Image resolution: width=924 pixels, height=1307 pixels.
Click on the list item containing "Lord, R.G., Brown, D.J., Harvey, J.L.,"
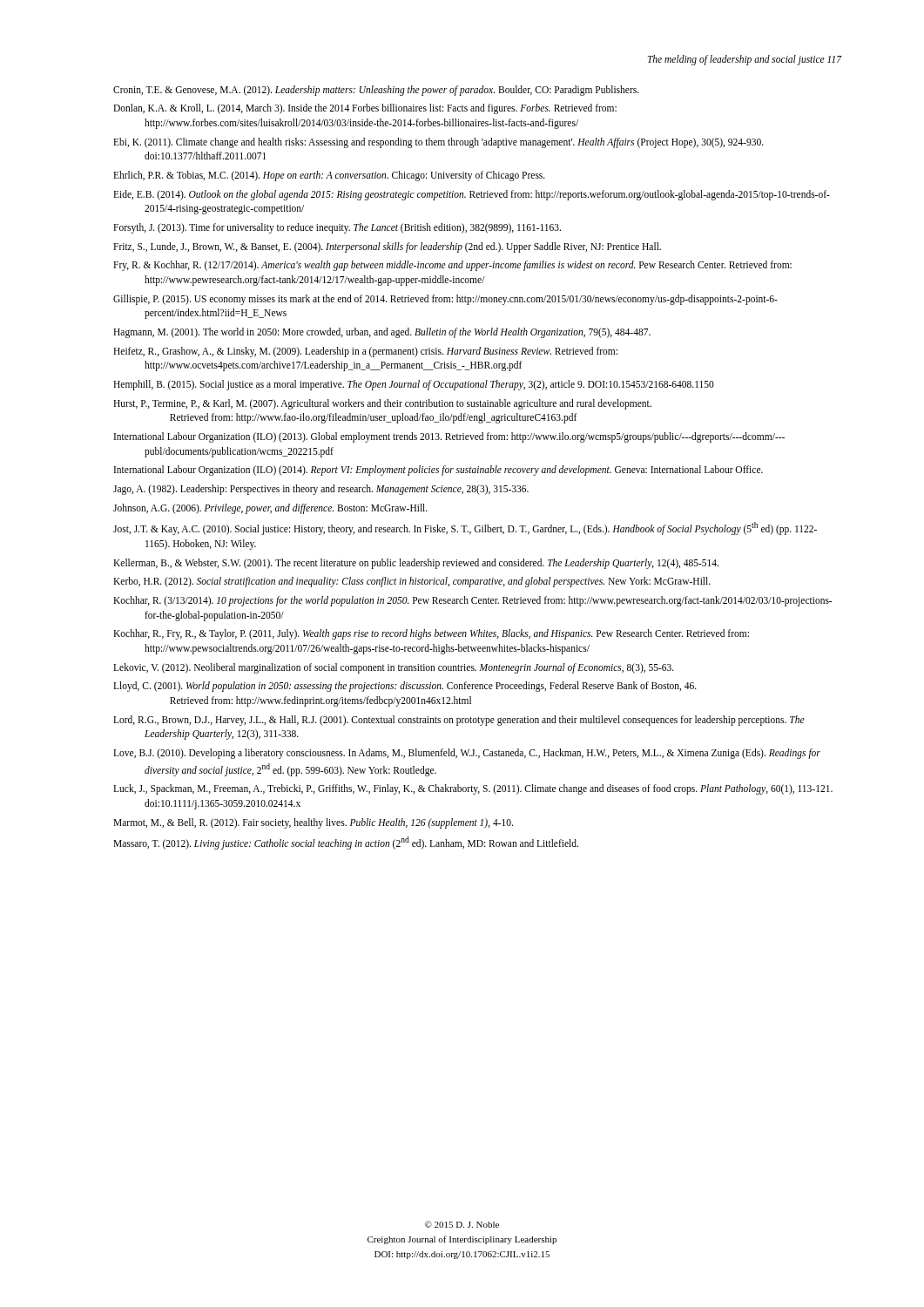coord(459,727)
